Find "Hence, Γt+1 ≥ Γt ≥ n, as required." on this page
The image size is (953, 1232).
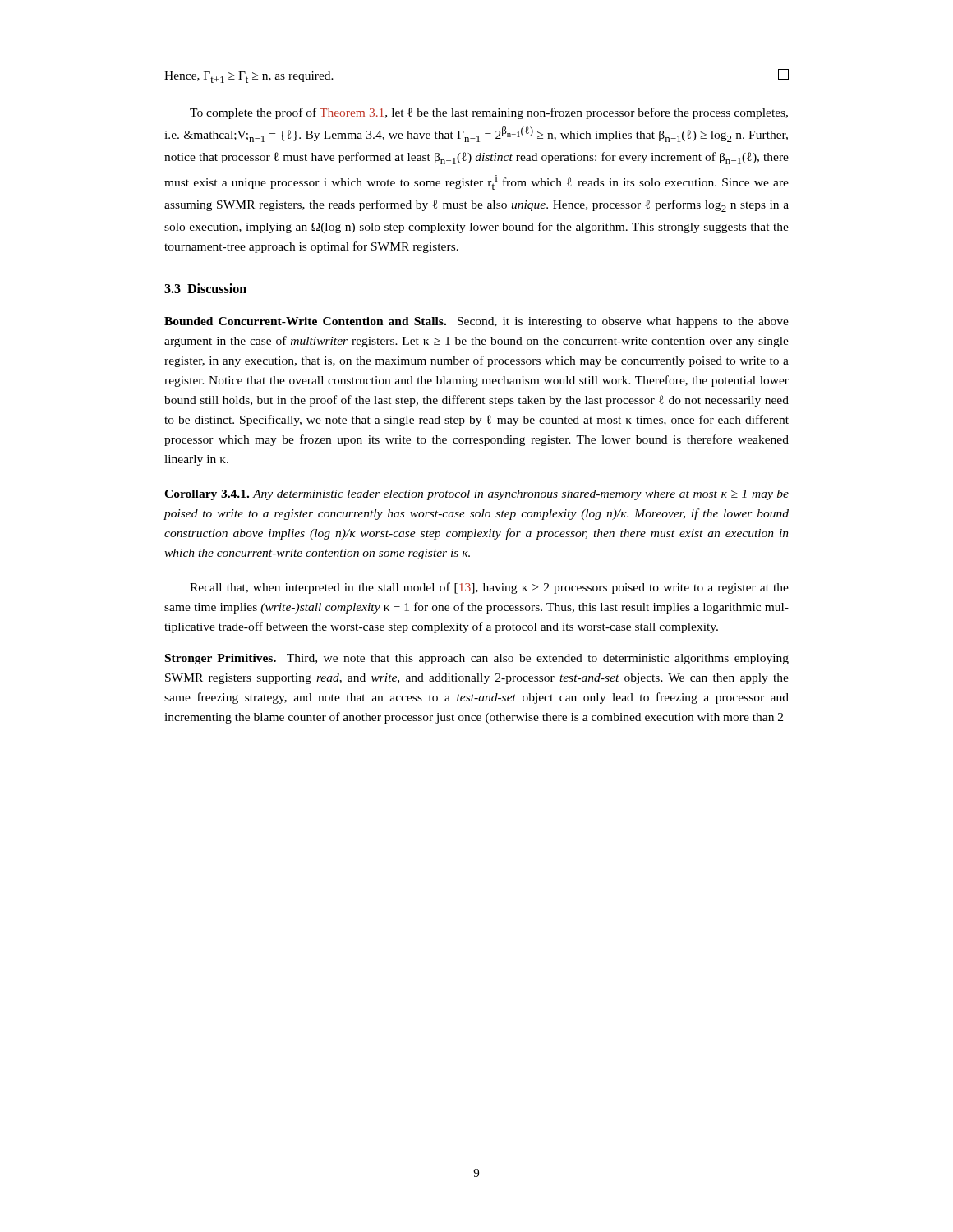click(x=241, y=76)
